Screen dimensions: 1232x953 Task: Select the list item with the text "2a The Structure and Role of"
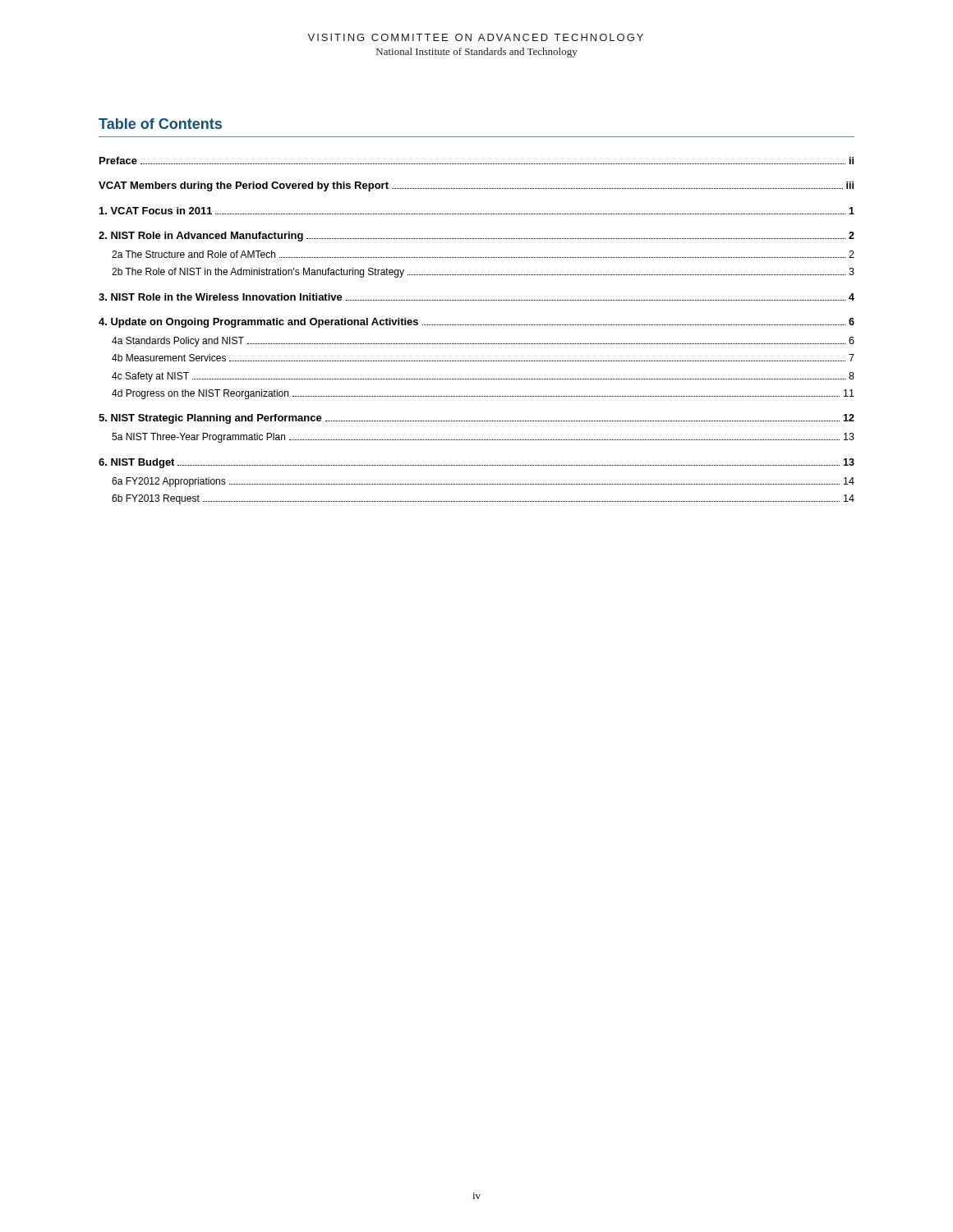[476, 255]
